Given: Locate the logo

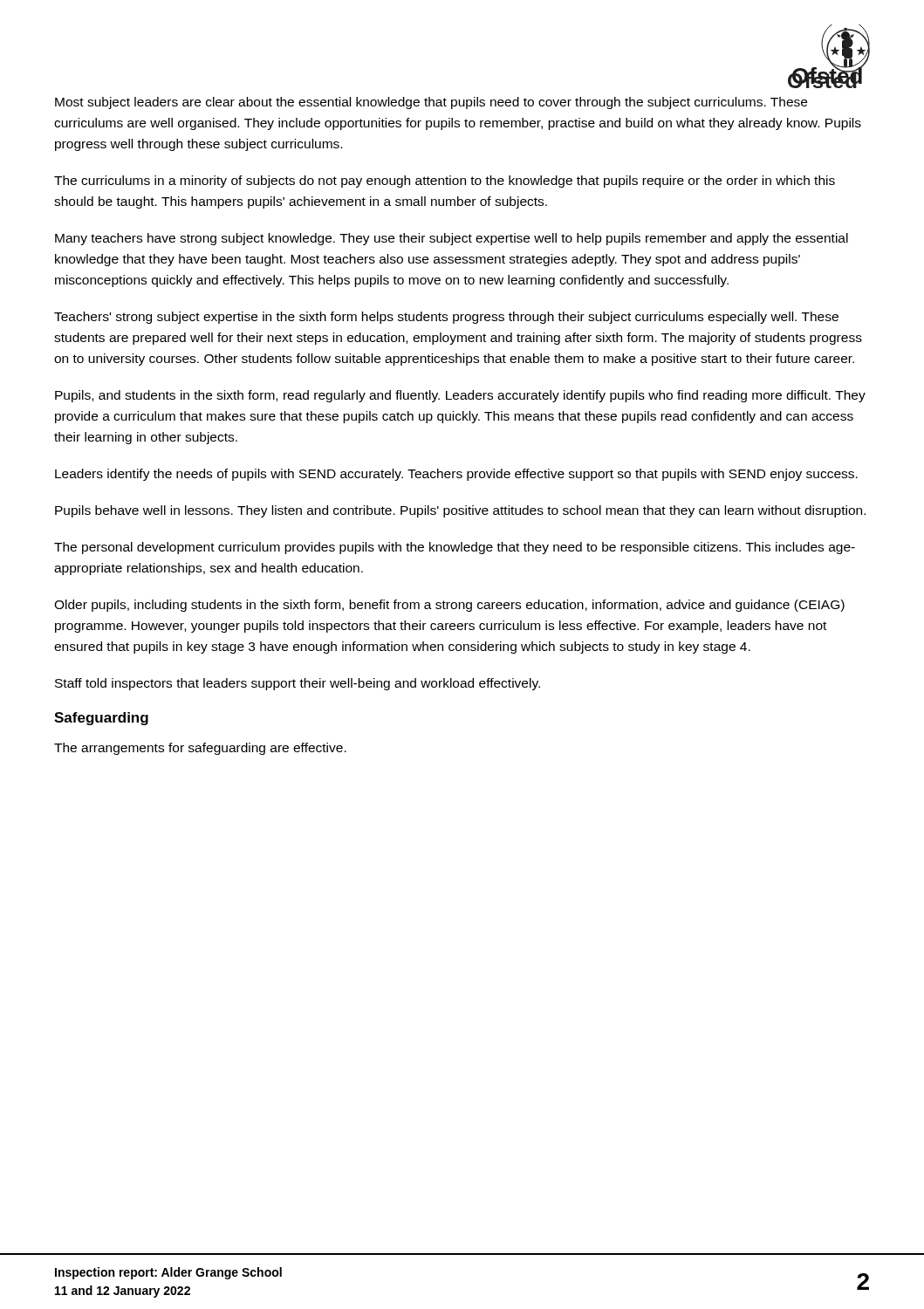Looking at the screenshot, I should (x=831, y=59).
